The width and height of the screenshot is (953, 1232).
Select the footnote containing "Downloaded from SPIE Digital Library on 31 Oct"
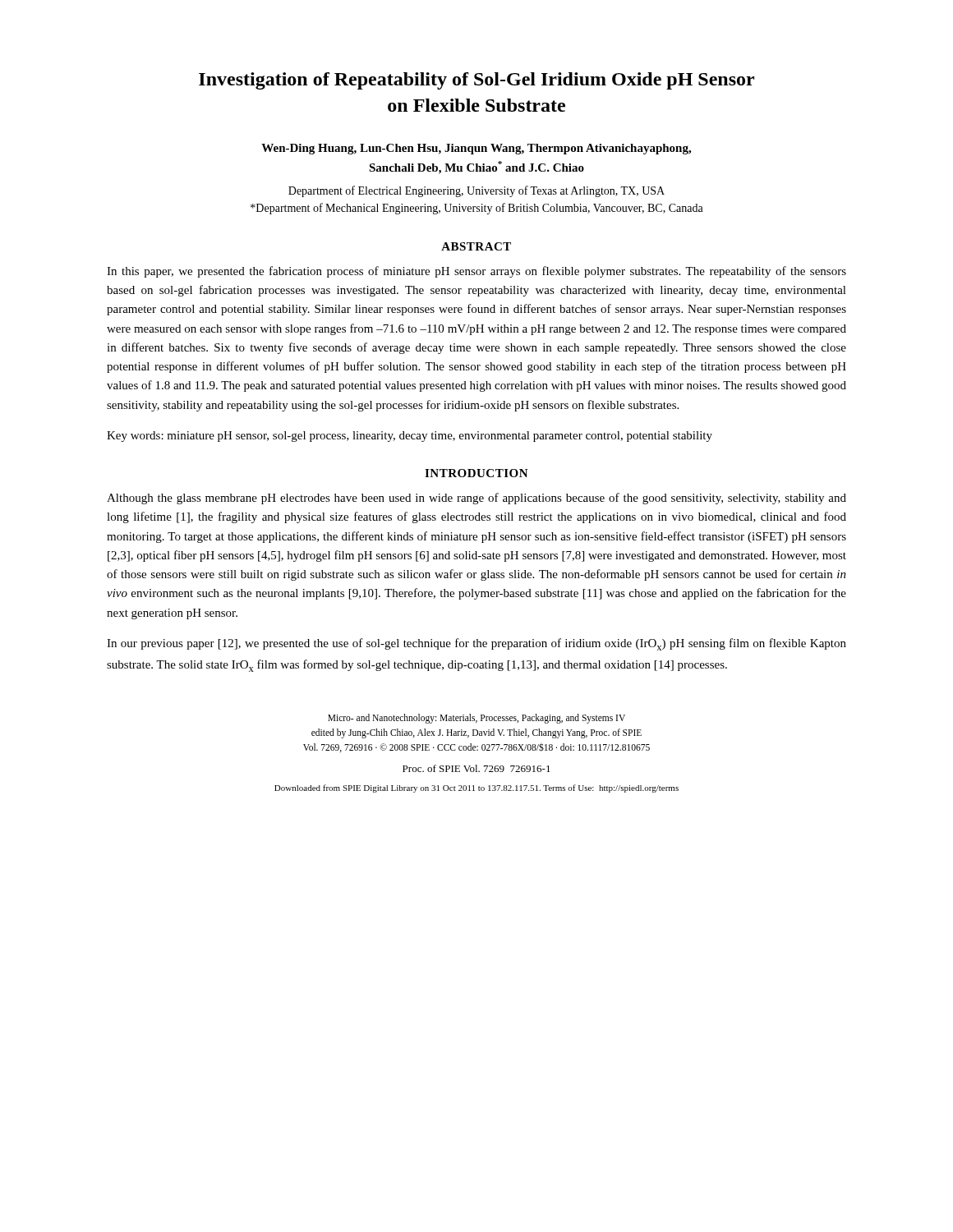tap(476, 788)
